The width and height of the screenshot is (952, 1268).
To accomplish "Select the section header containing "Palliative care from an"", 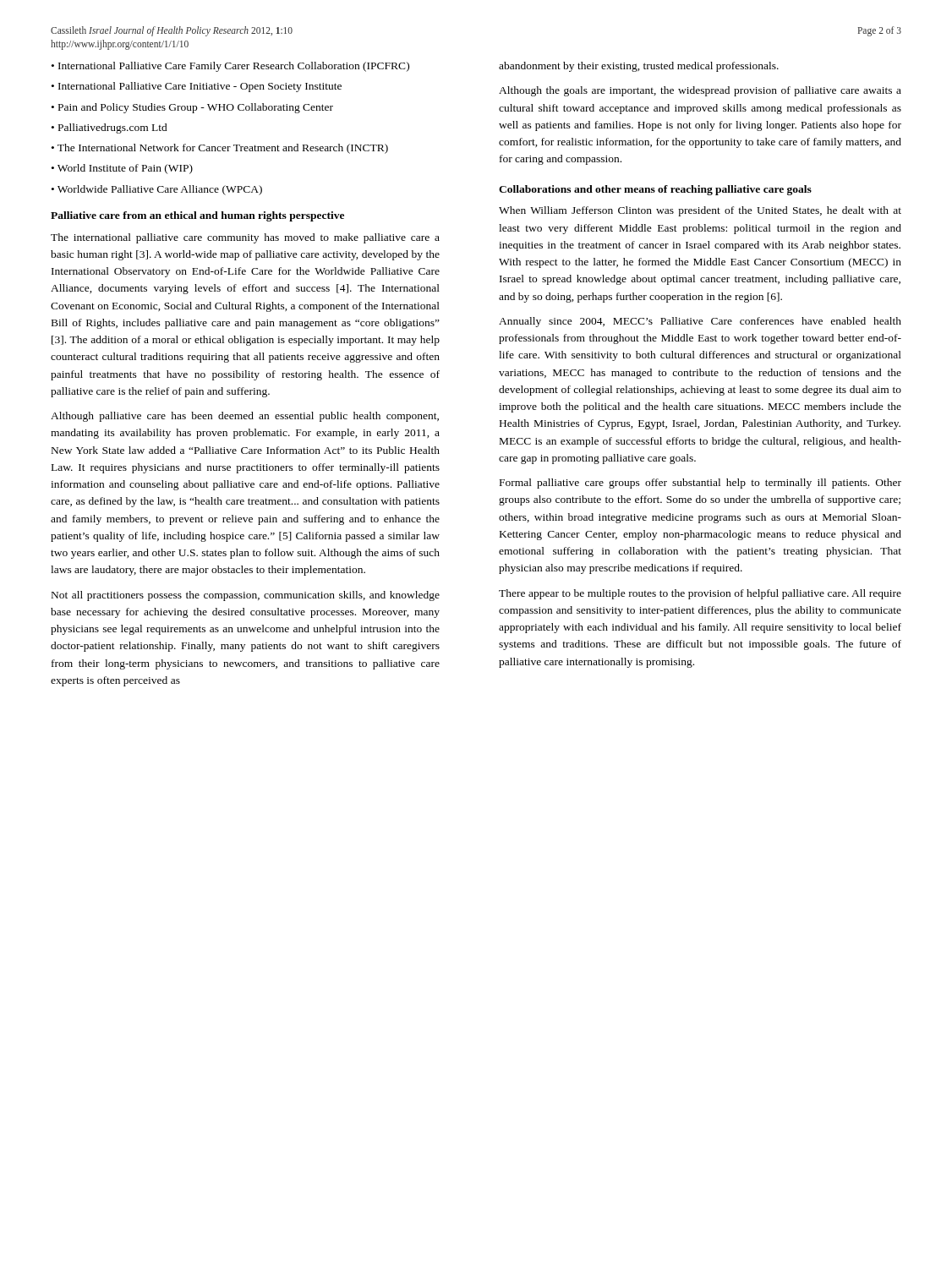I will click(198, 215).
